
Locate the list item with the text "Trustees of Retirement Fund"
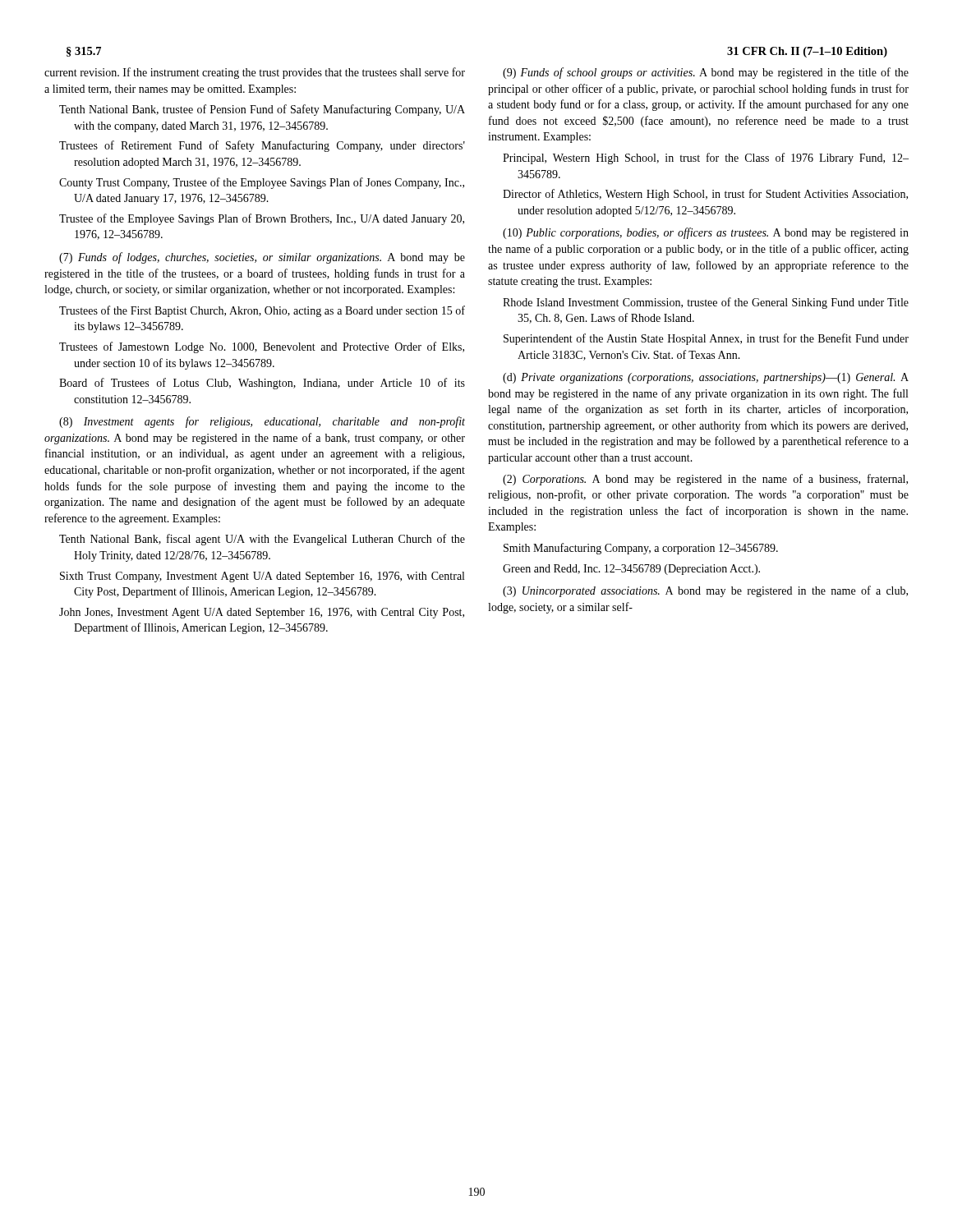tap(262, 154)
